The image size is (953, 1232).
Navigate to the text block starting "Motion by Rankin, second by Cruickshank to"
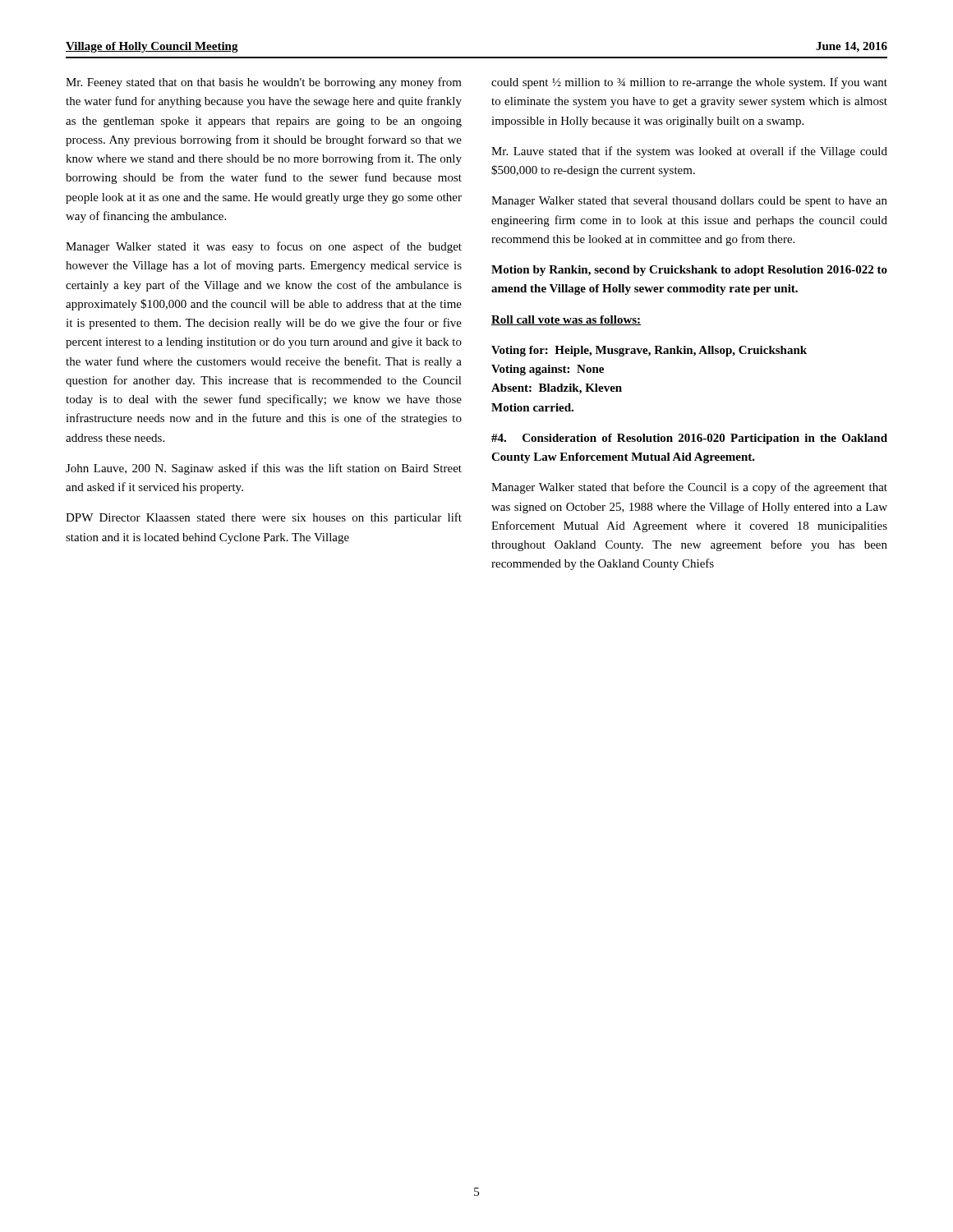pos(689,279)
